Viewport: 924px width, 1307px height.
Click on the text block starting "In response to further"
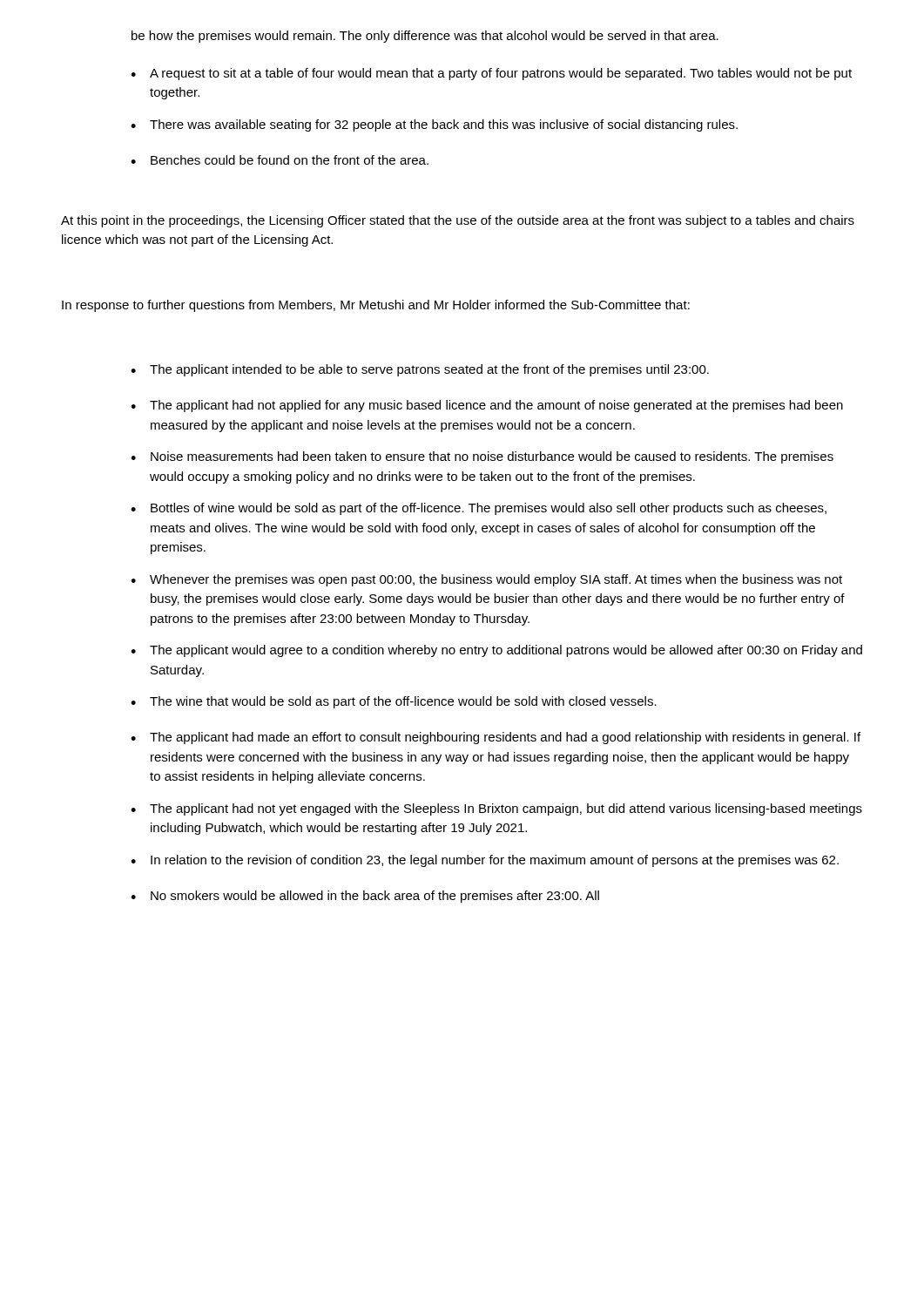point(376,304)
